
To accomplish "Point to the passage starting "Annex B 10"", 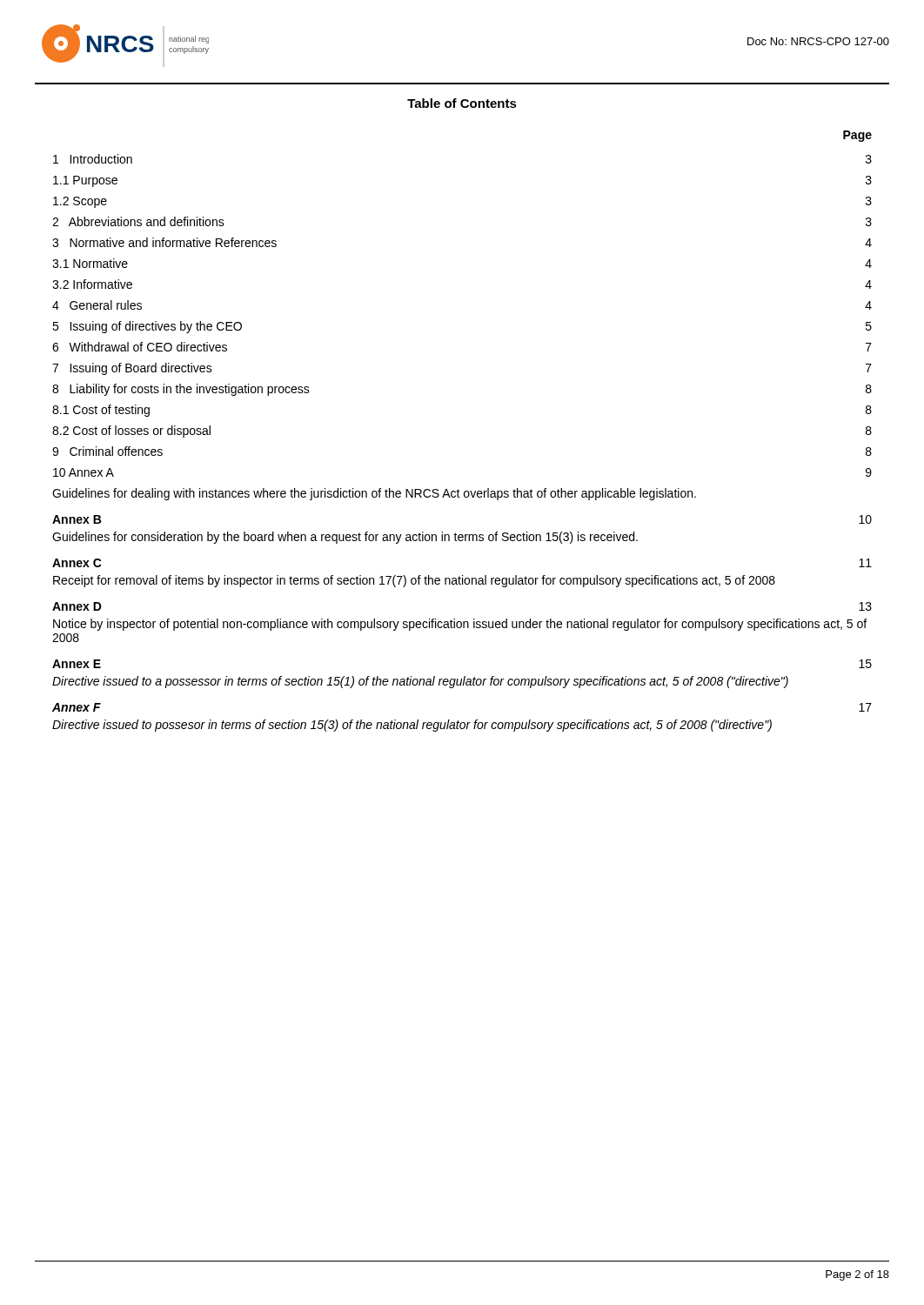I will click(72, 518).
